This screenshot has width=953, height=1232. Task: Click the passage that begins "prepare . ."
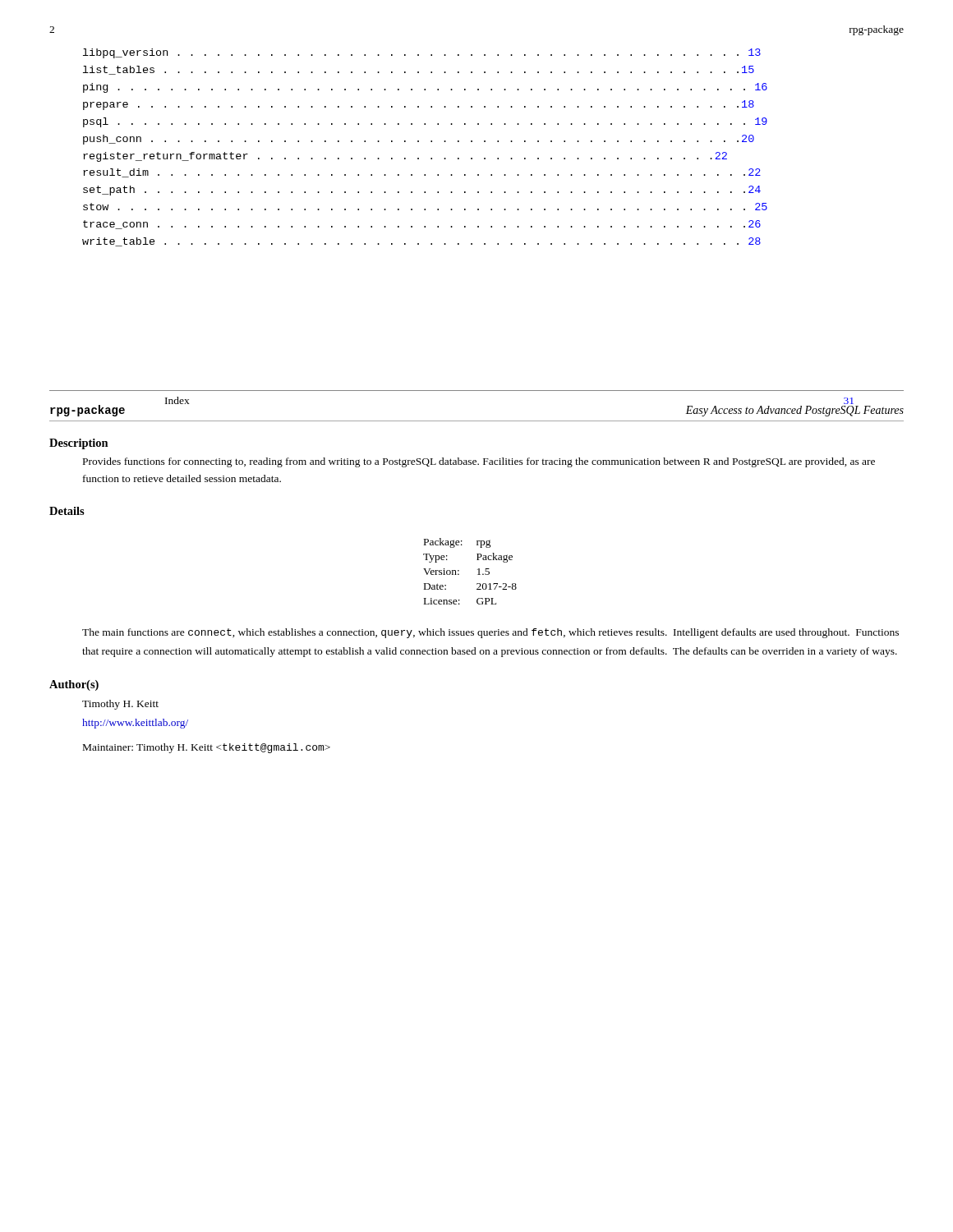pos(418,104)
